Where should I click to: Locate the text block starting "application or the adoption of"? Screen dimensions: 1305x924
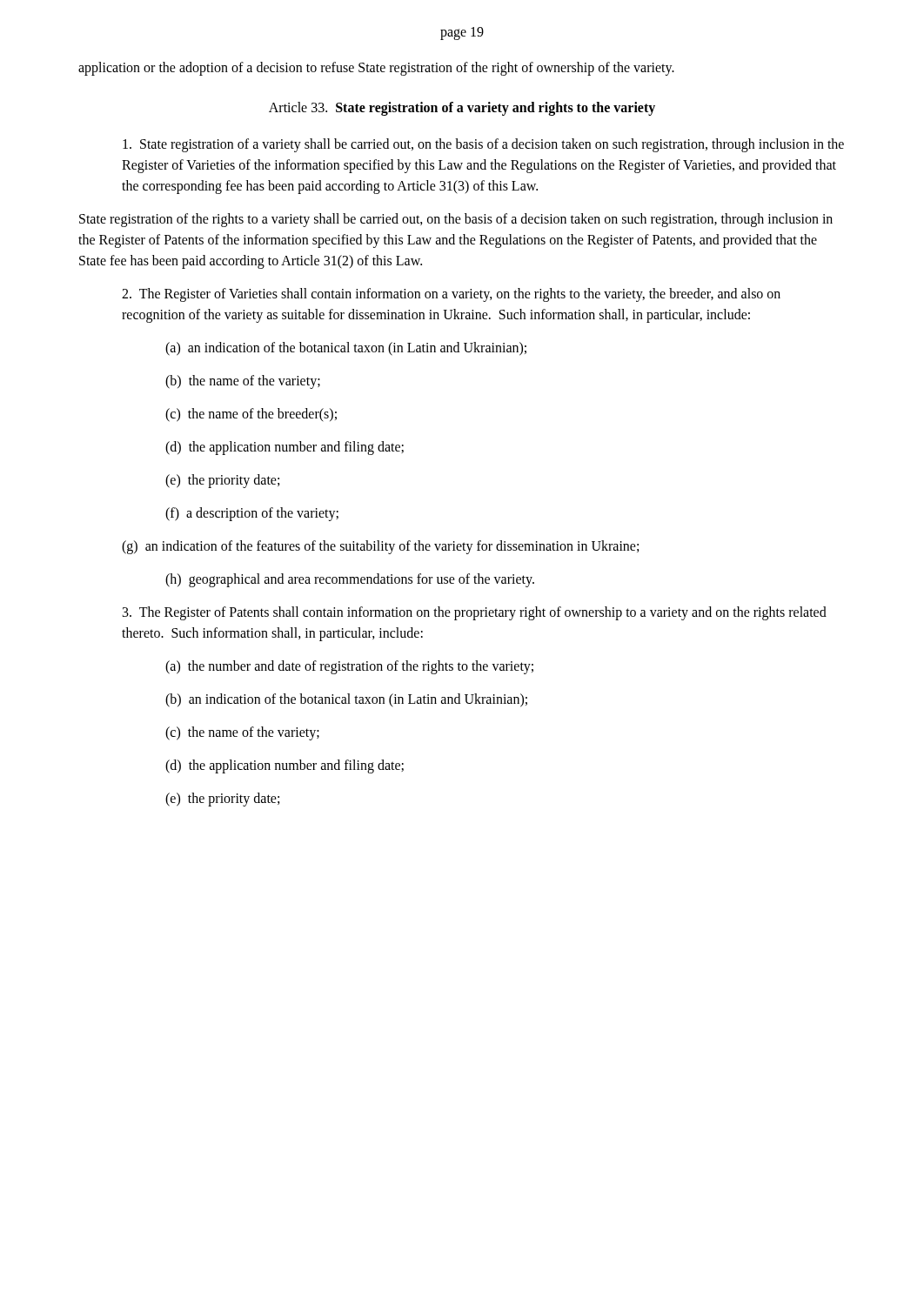(x=376, y=67)
